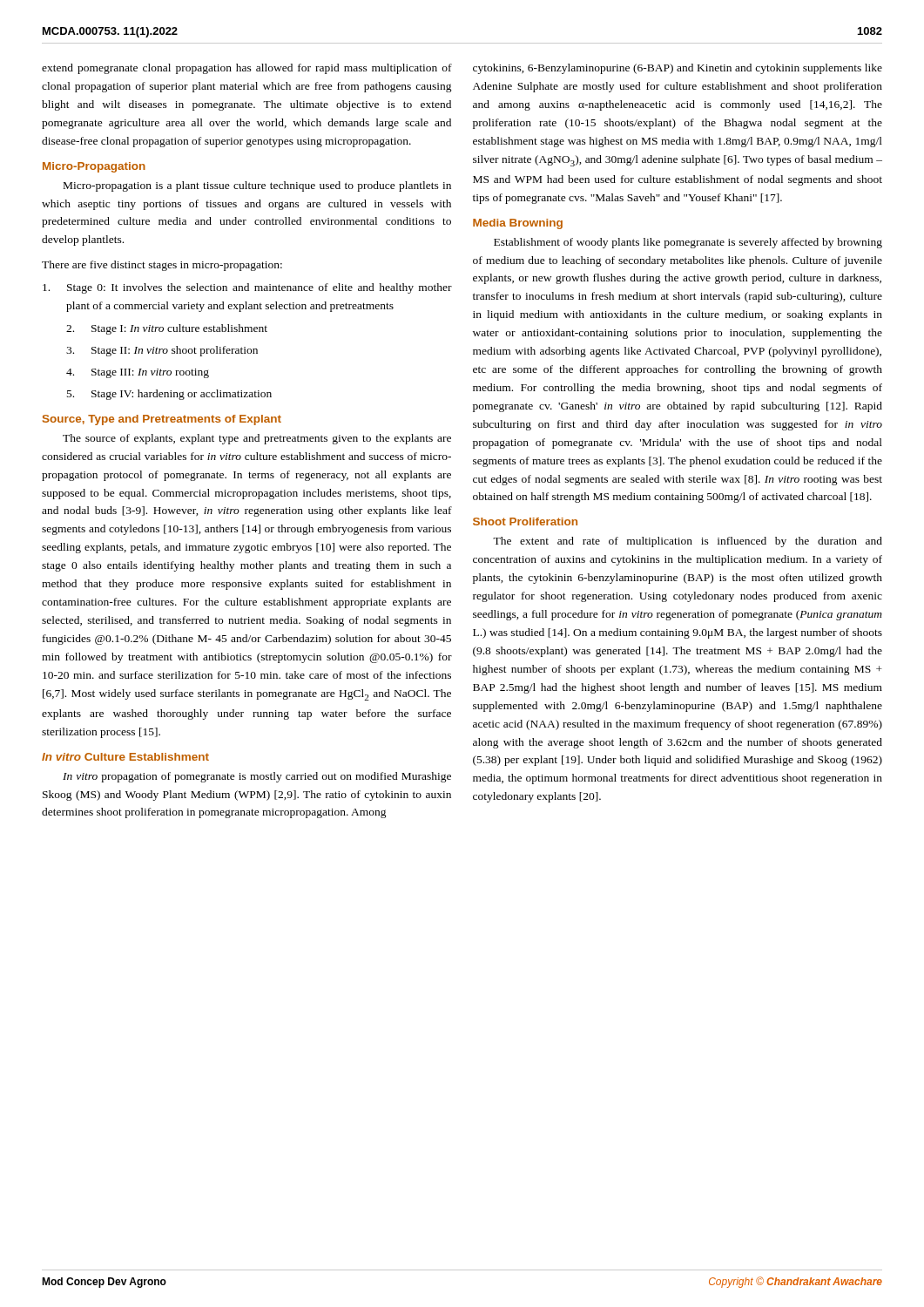Click where it says "3. Stage II: In vitro shoot proliferation"

click(x=247, y=351)
